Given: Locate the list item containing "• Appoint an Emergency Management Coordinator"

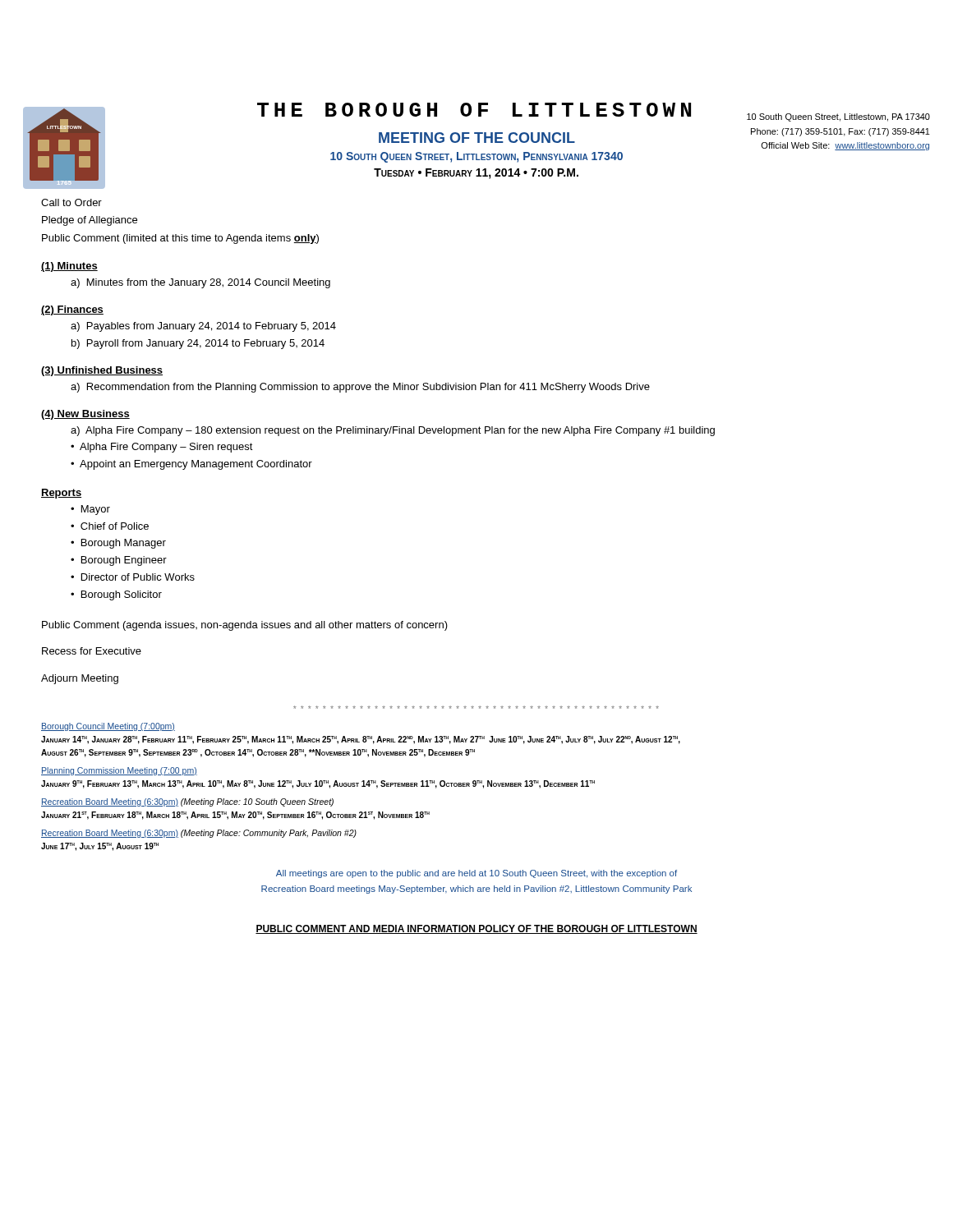Looking at the screenshot, I should point(191,464).
